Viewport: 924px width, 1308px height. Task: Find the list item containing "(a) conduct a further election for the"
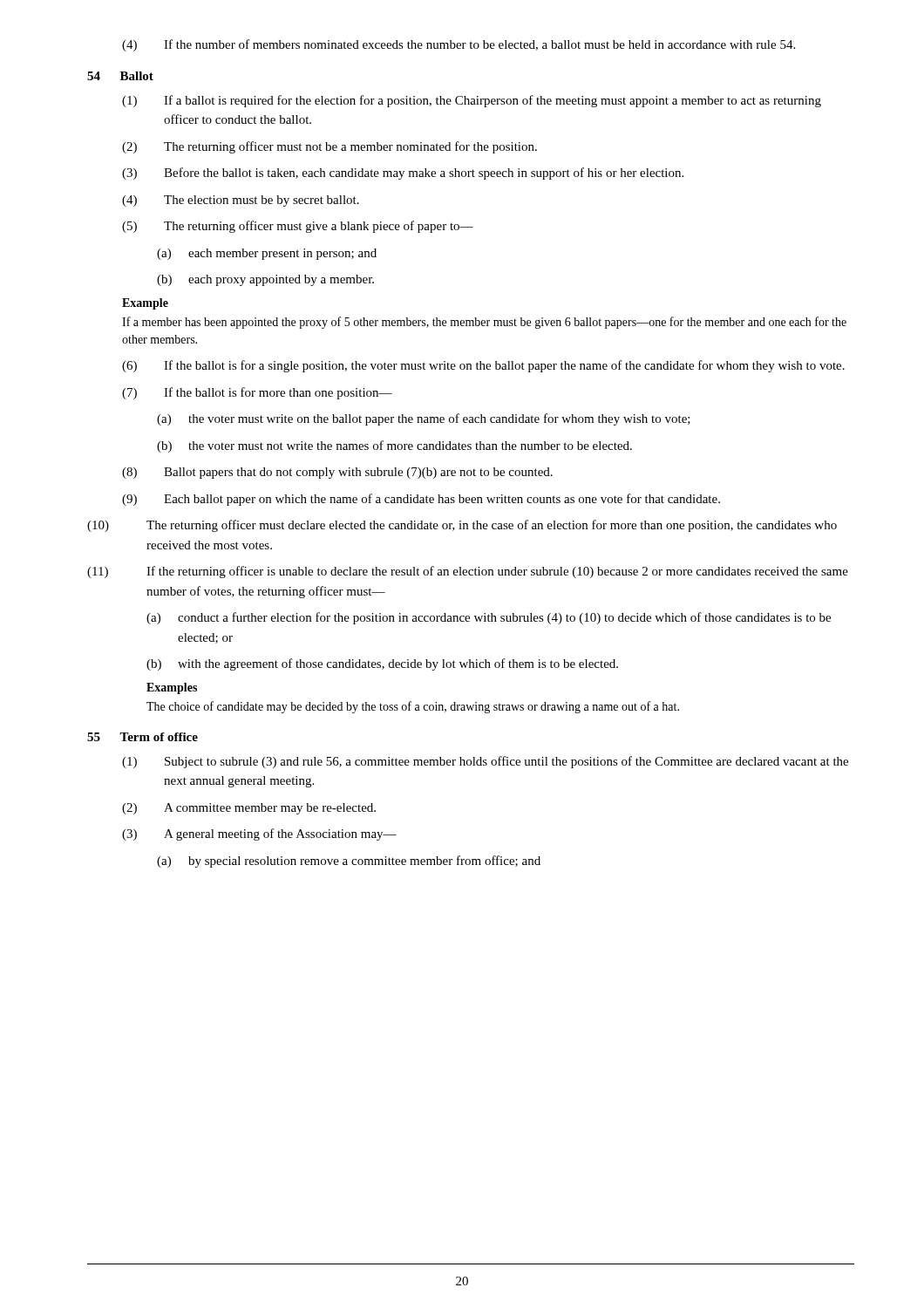pos(500,627)
